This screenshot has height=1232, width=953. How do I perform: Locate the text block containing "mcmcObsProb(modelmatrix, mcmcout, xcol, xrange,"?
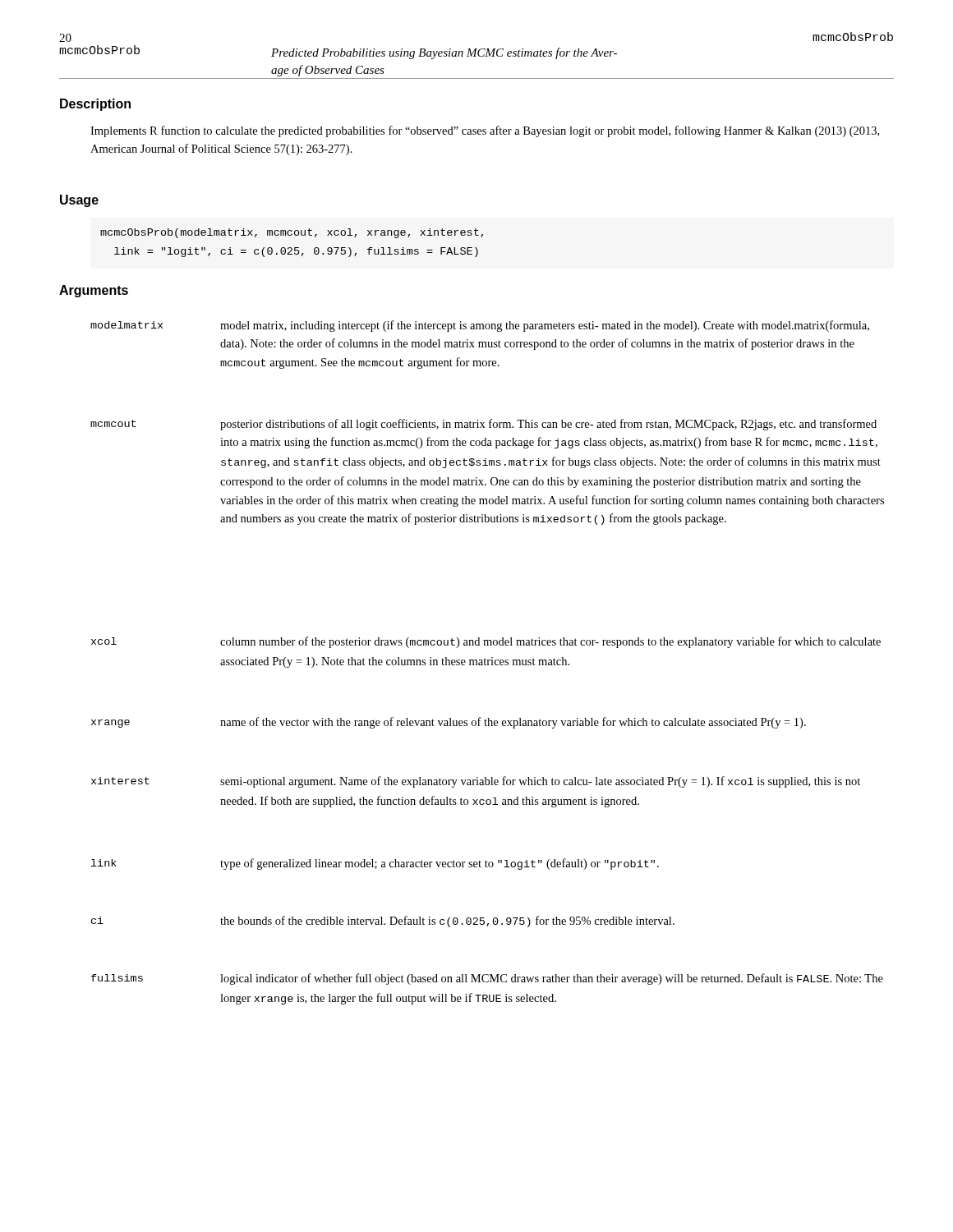tap(293, 242)
